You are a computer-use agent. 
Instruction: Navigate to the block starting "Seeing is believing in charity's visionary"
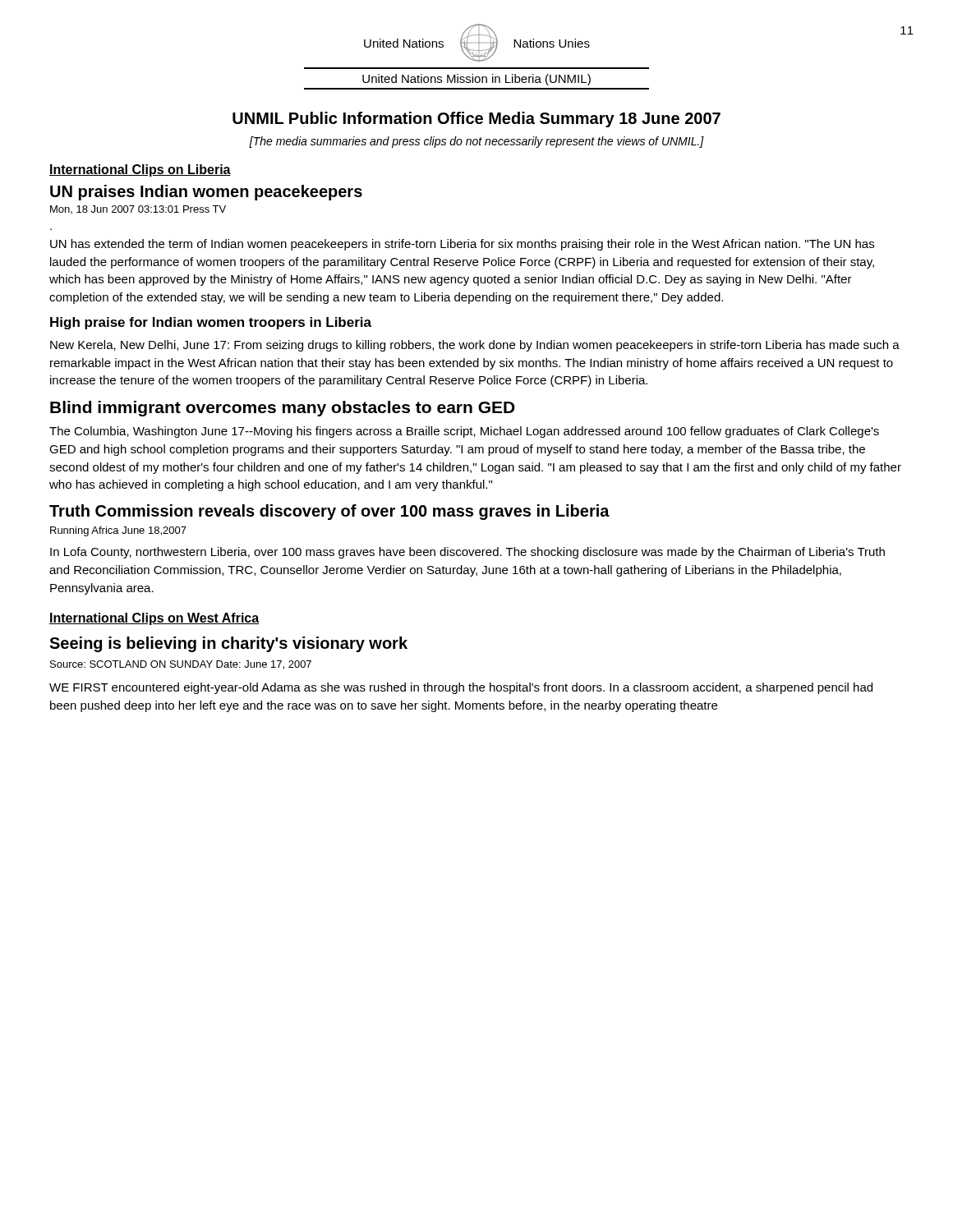[x=228, y=643]
